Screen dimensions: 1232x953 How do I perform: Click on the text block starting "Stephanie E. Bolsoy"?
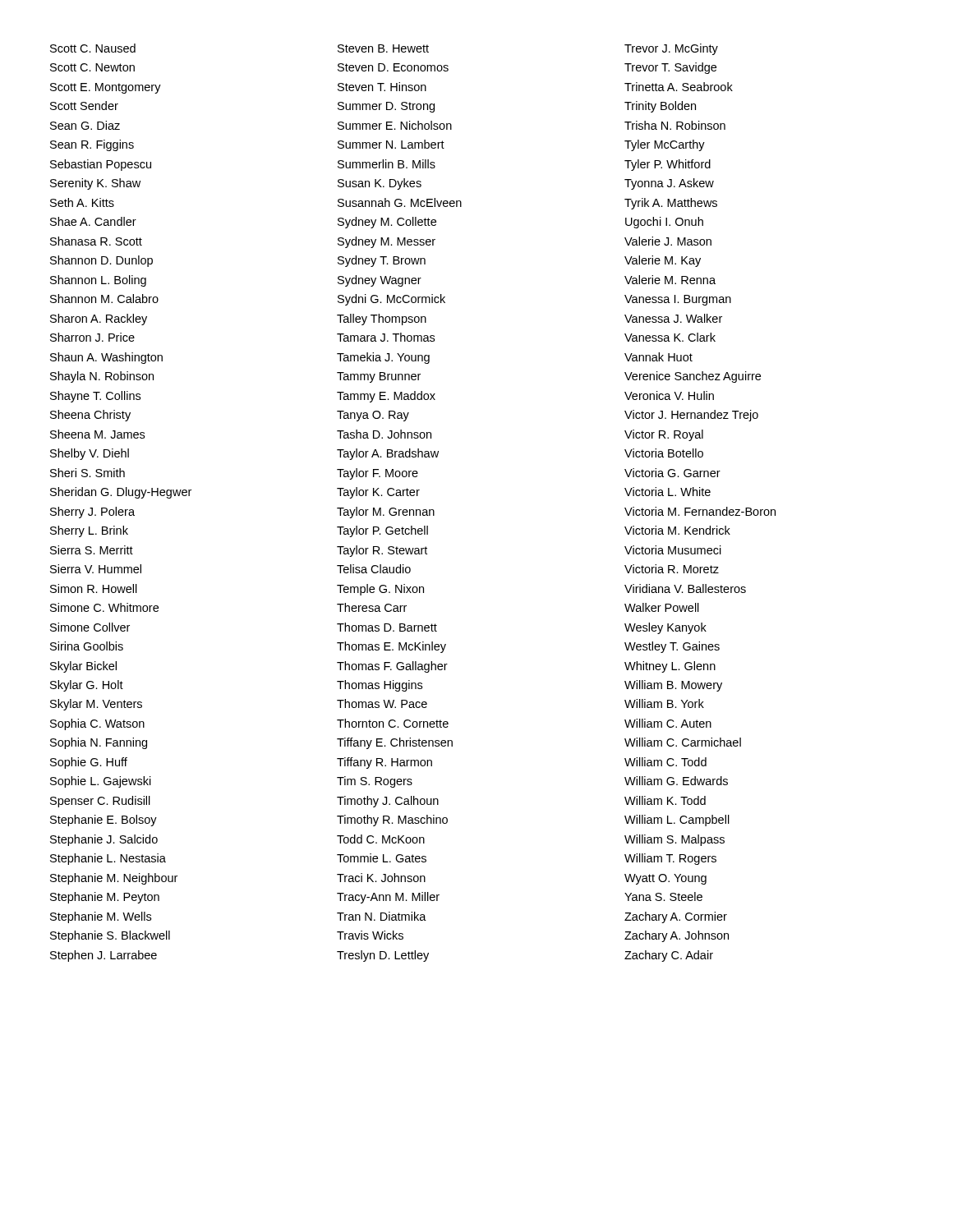click(x=103, y=820)
